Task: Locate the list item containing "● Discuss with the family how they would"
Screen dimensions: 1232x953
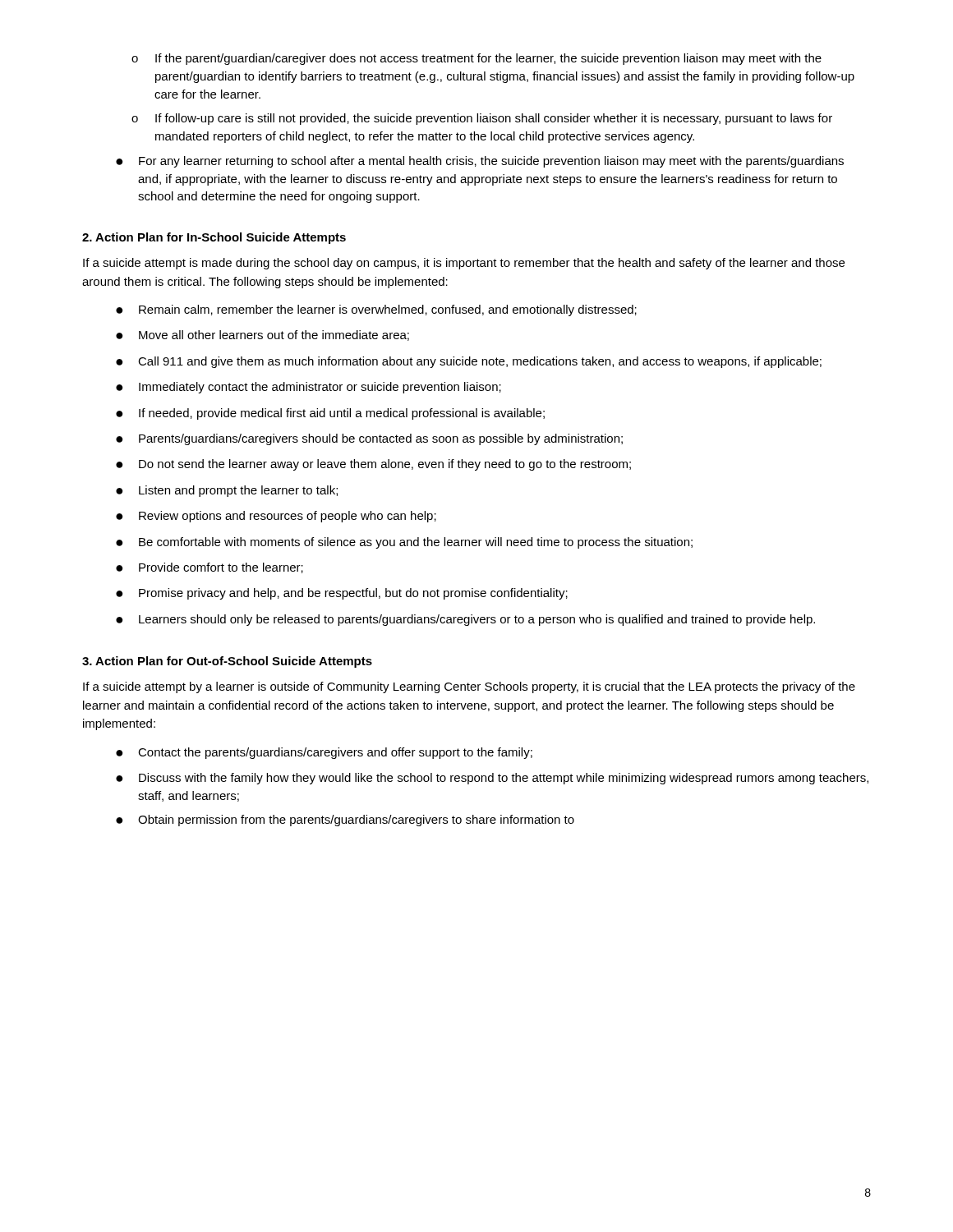Action: [x=493, y=787]
